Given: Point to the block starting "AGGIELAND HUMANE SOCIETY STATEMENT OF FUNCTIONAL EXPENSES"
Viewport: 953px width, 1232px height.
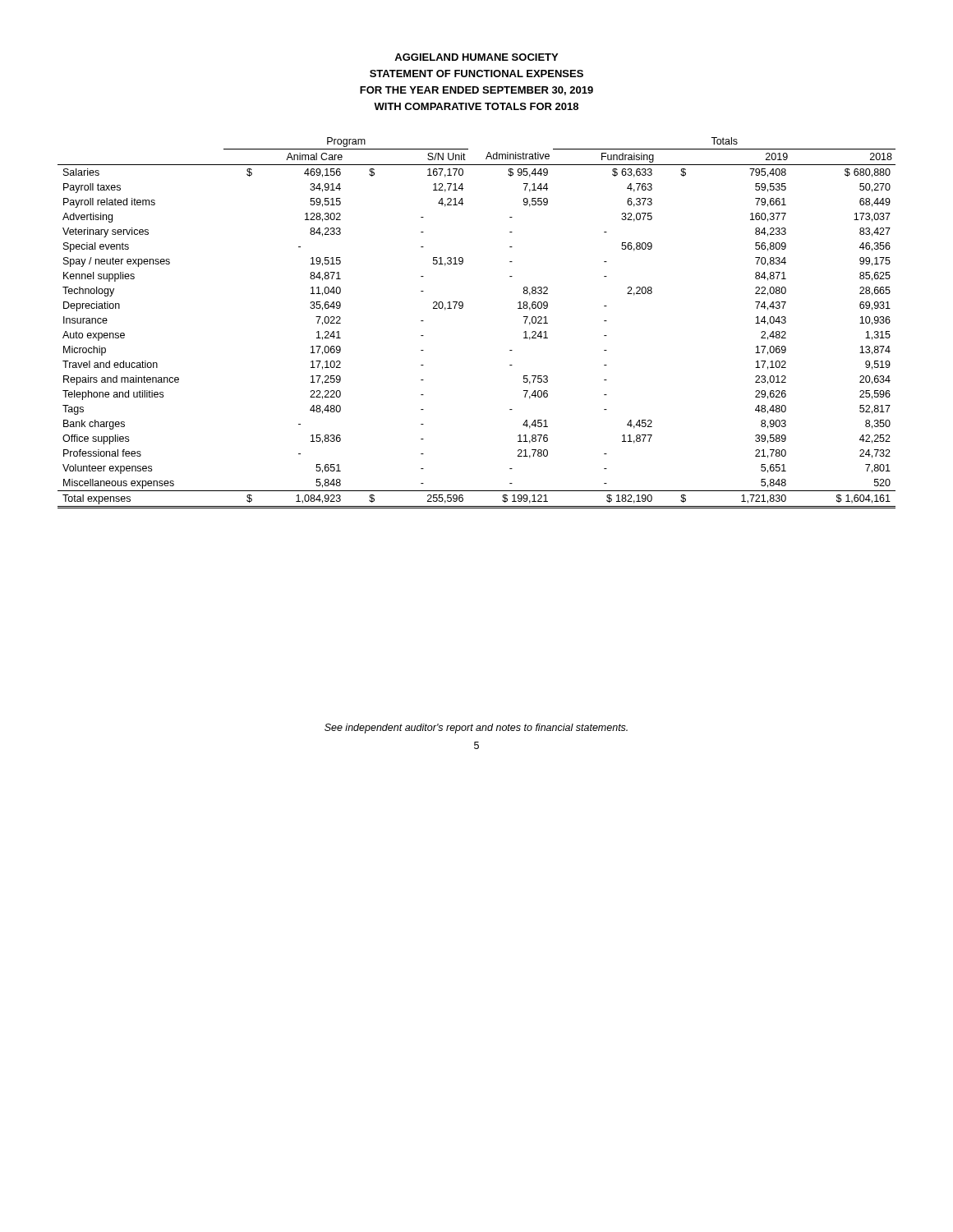Looking at the screenshot, I should 476,82.
